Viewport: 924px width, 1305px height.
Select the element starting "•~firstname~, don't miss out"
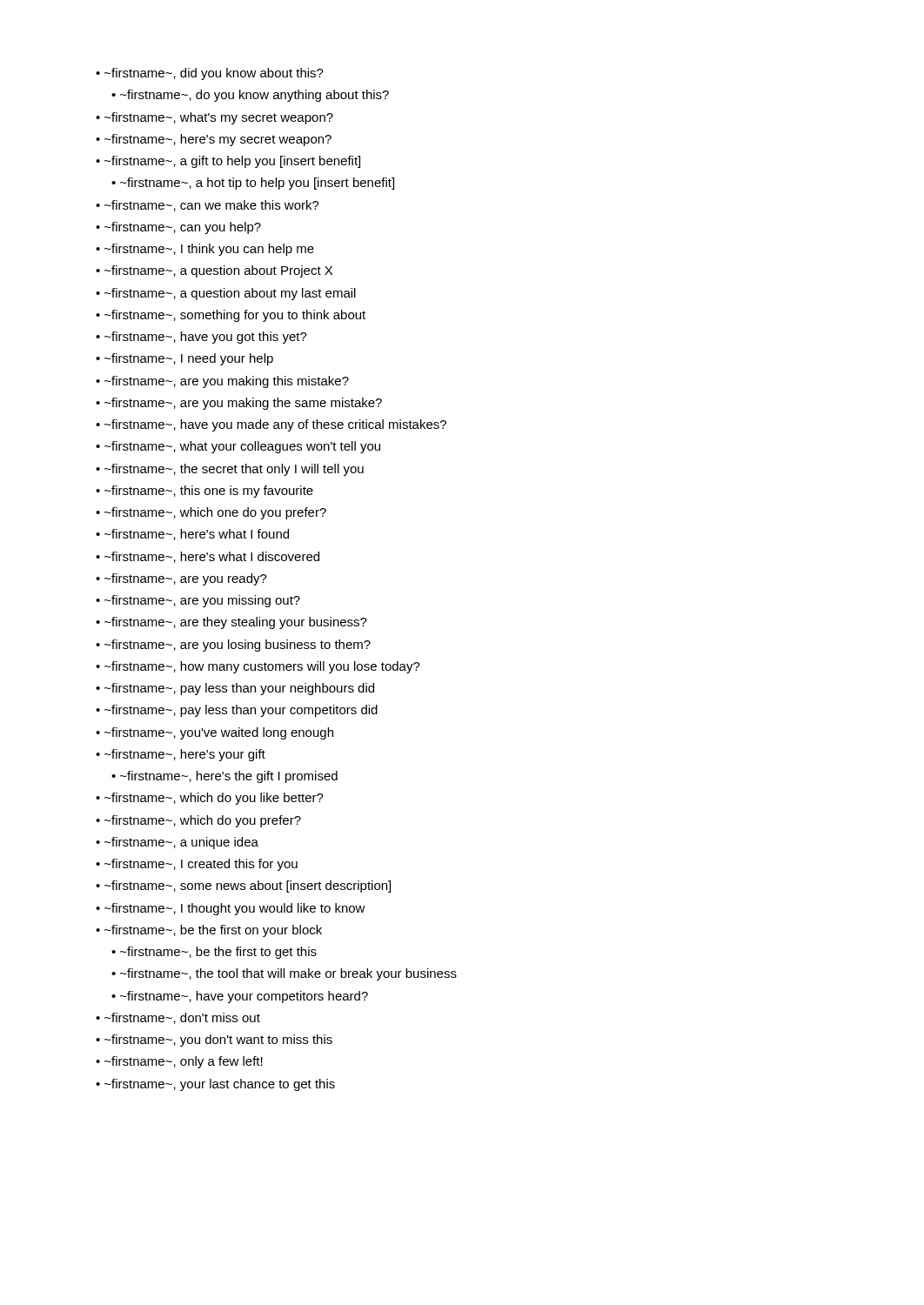(178, 1018)
